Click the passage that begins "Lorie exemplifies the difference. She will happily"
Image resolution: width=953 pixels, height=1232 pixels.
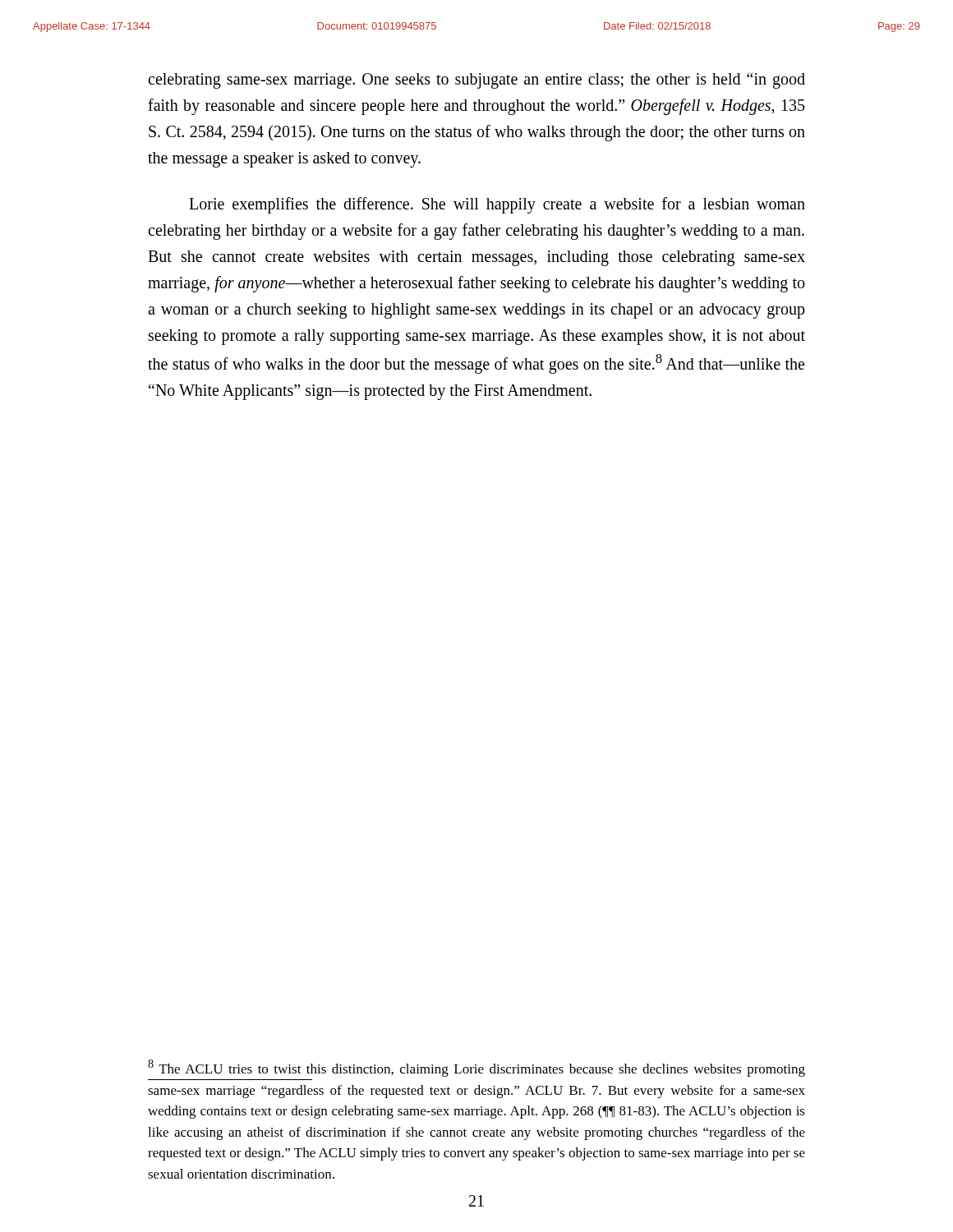coord(476,297)
